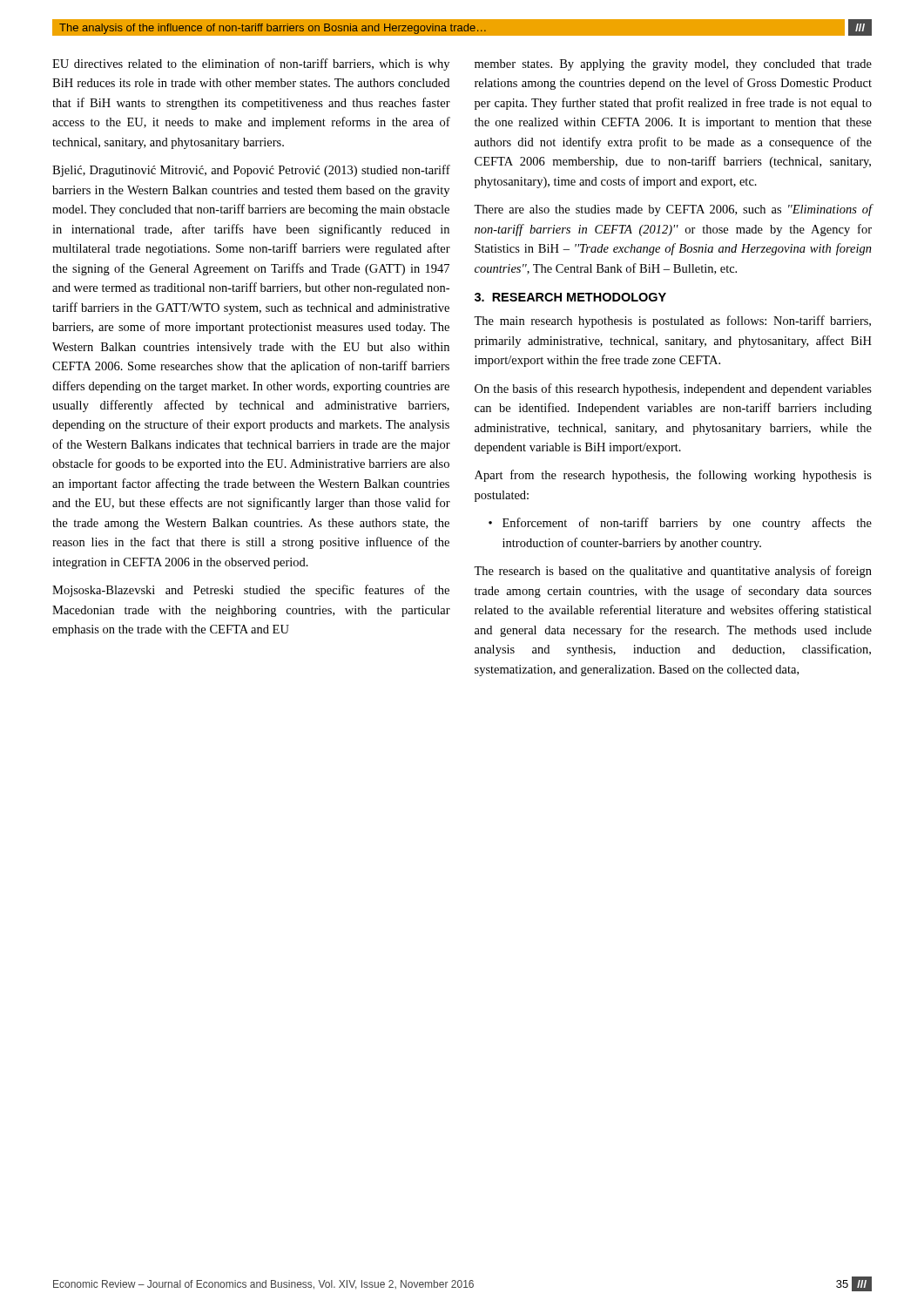Find the list item that reads "Enforcement of non-tariff barriers by one country"
Viewport: 924px width, 1307px height.
coord(687,533)
